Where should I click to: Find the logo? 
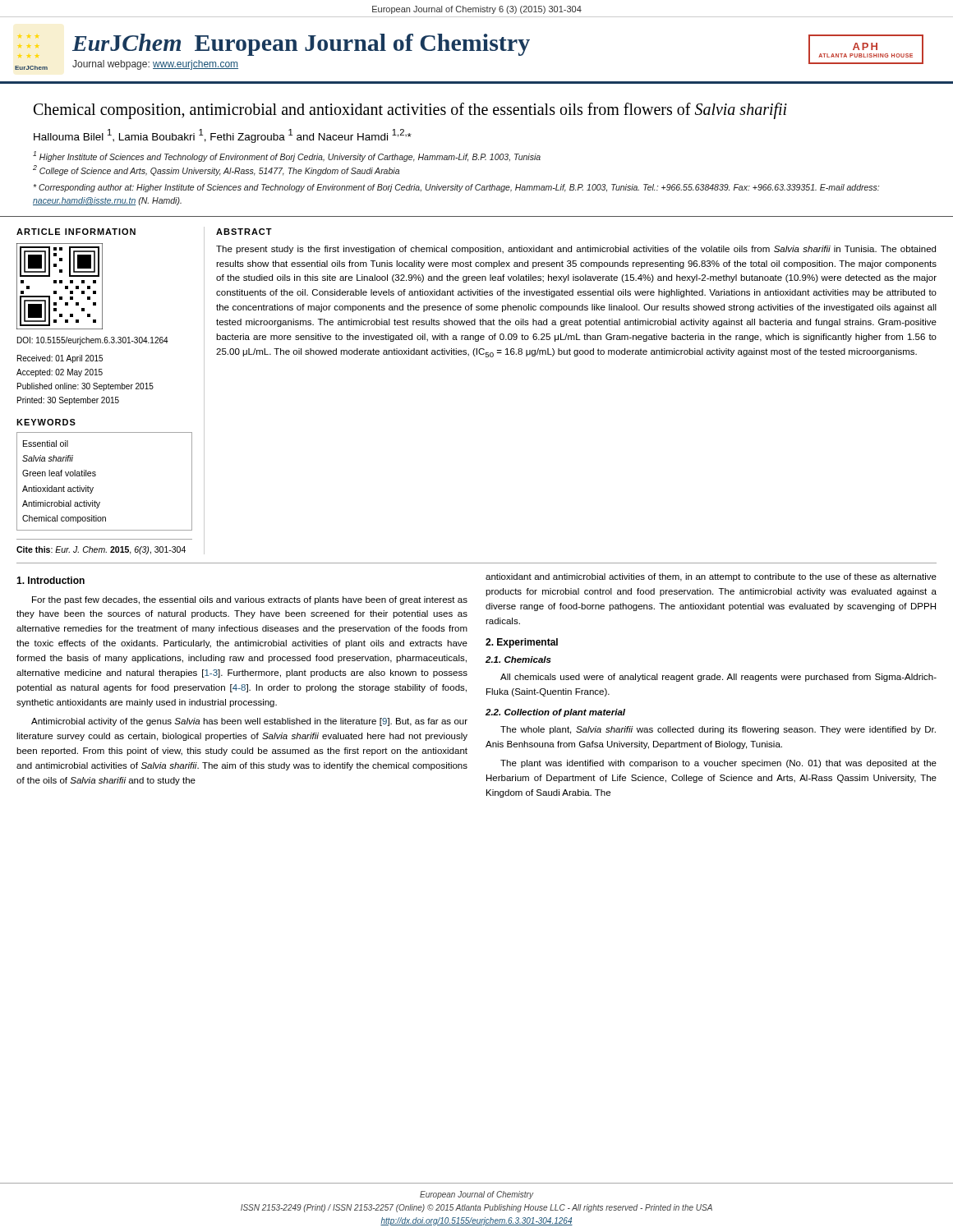tap(476, 51)
